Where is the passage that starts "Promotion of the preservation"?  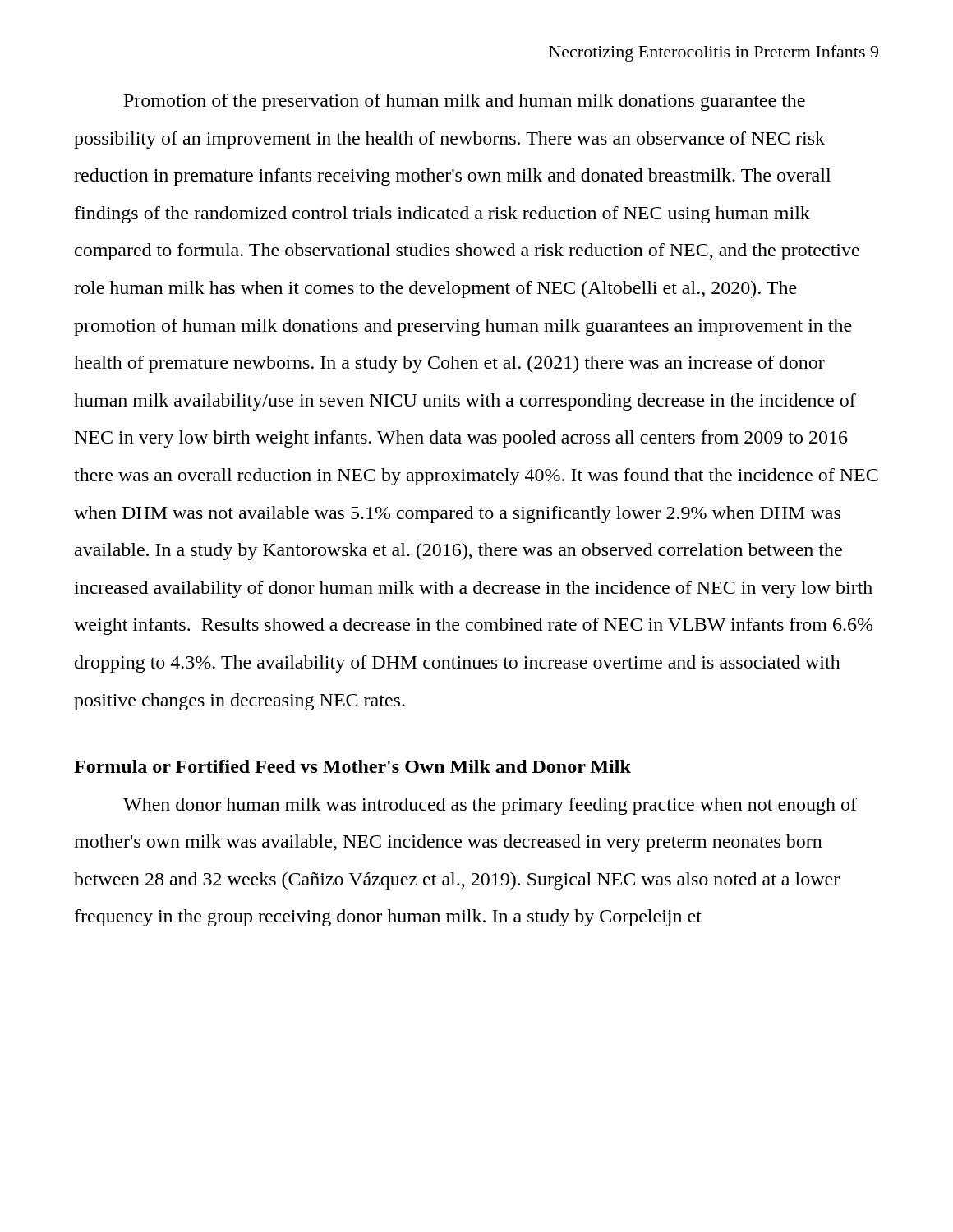[476, 400]
